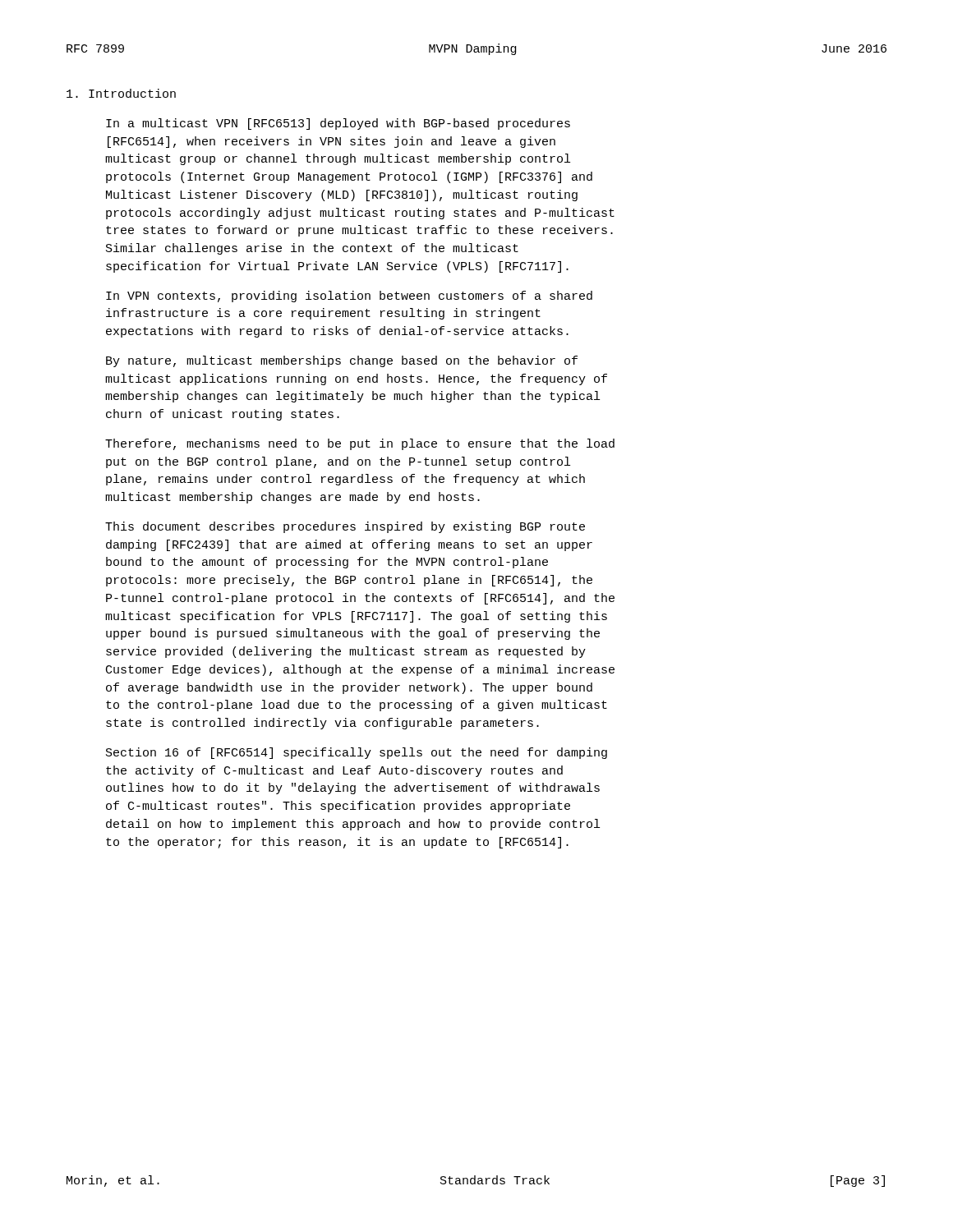Select the block starting "By nature, multicast memberships change based on the"
This screenshot has width=953, height=1232.
click(357, 388)
